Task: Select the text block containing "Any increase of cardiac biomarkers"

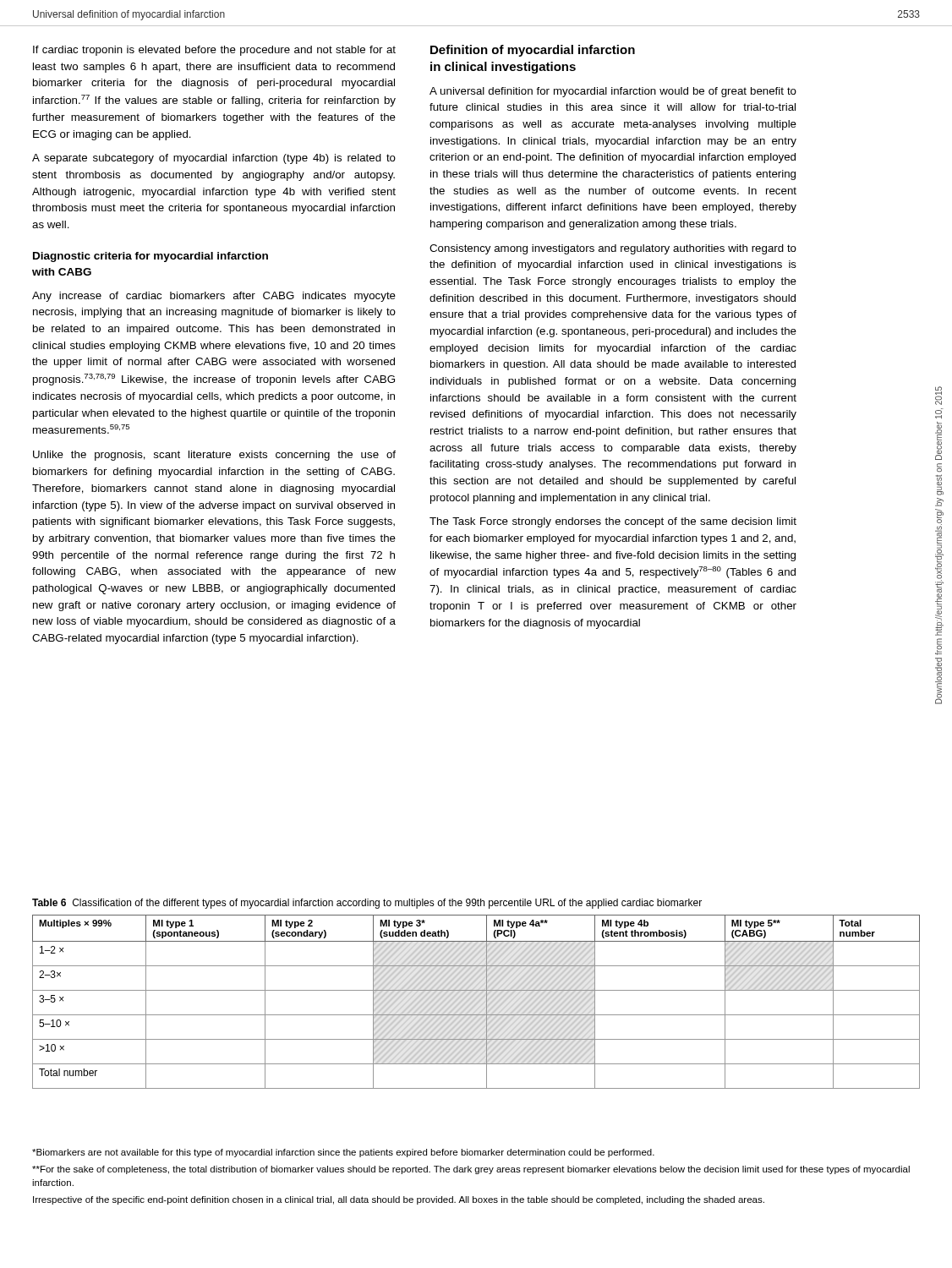Action: 214,467
